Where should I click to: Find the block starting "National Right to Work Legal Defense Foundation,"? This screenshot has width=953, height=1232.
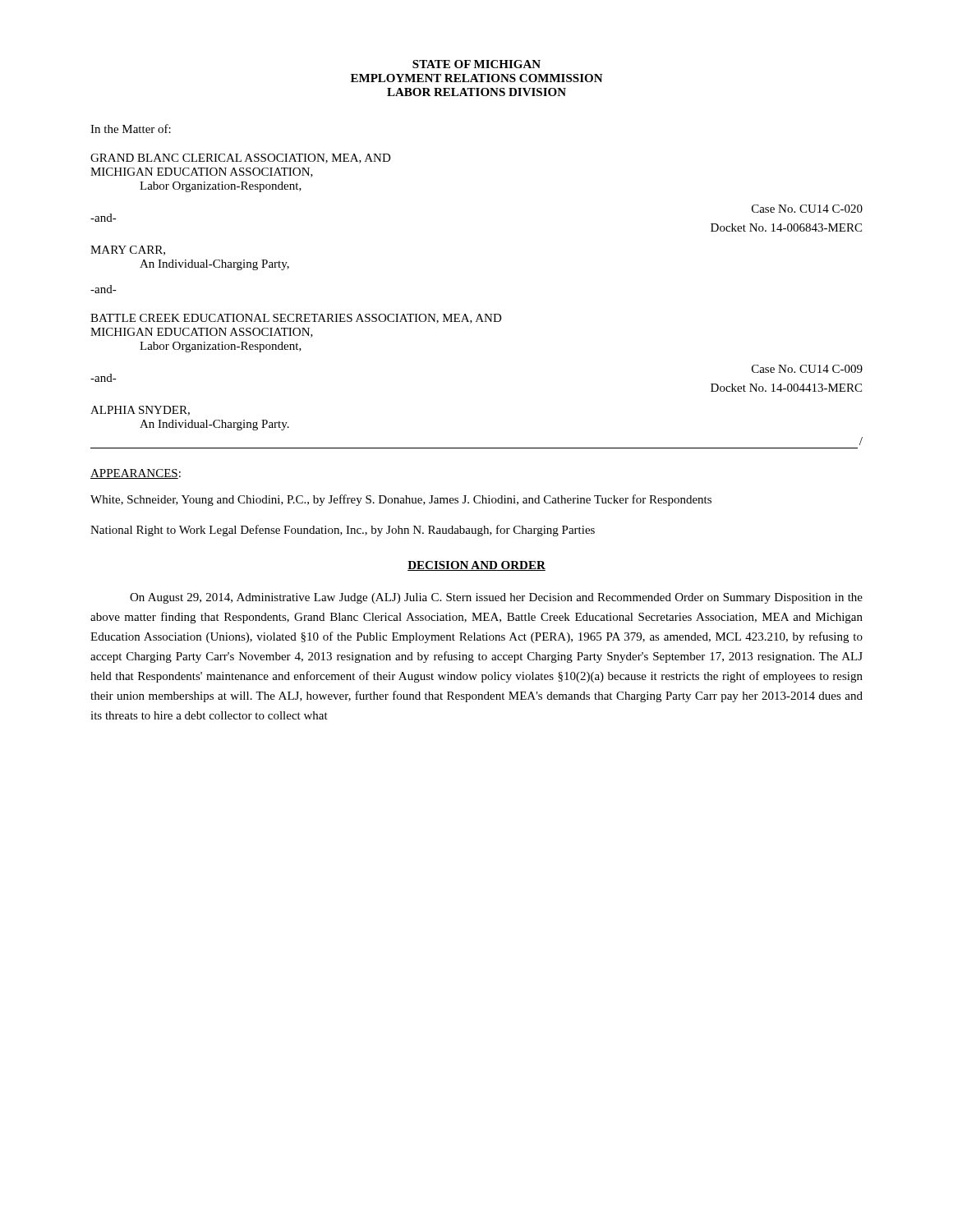(x=476, y=530)
